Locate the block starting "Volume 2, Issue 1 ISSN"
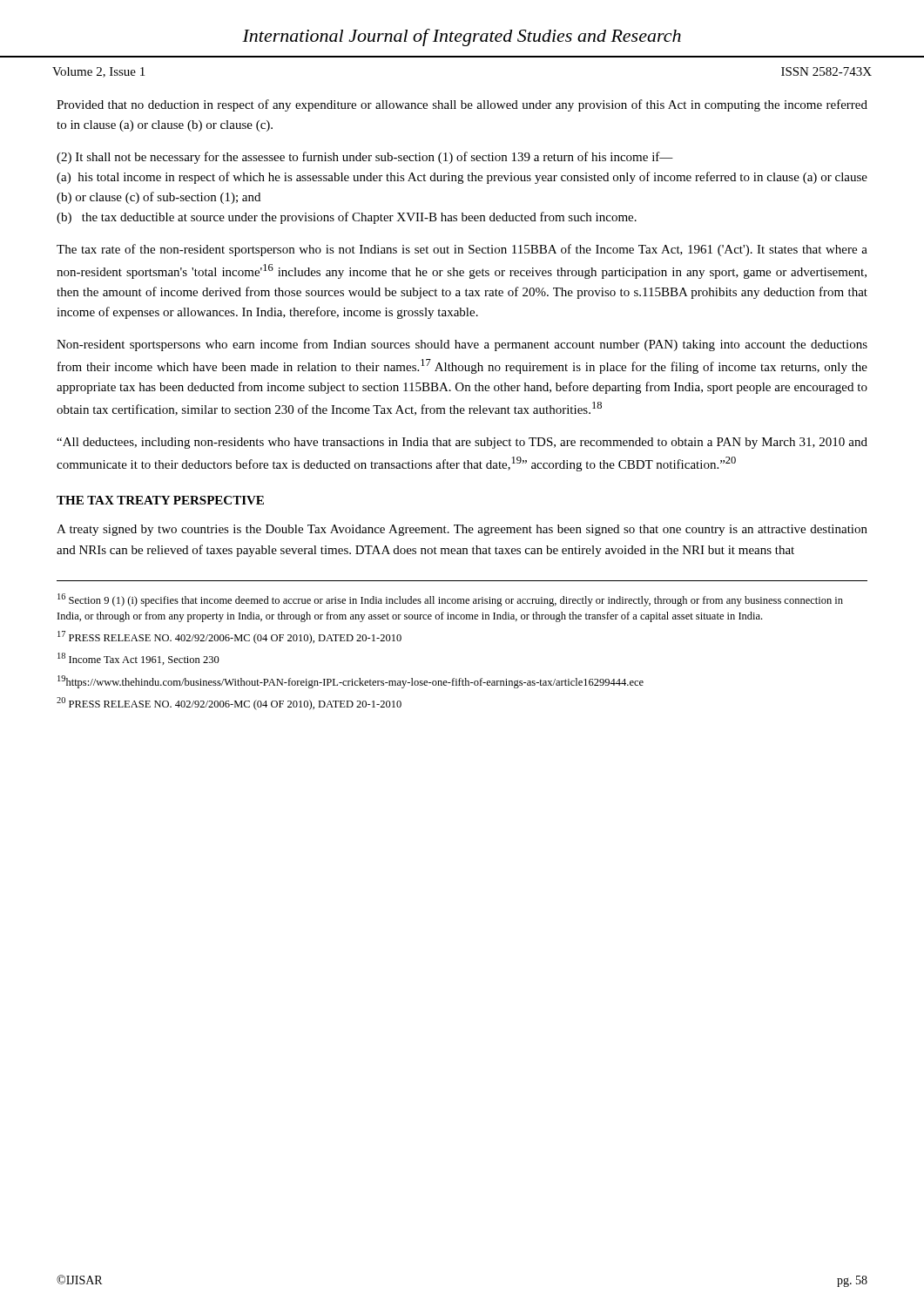This screenshot has height=1307, width=924. click(x=100, y=72)
